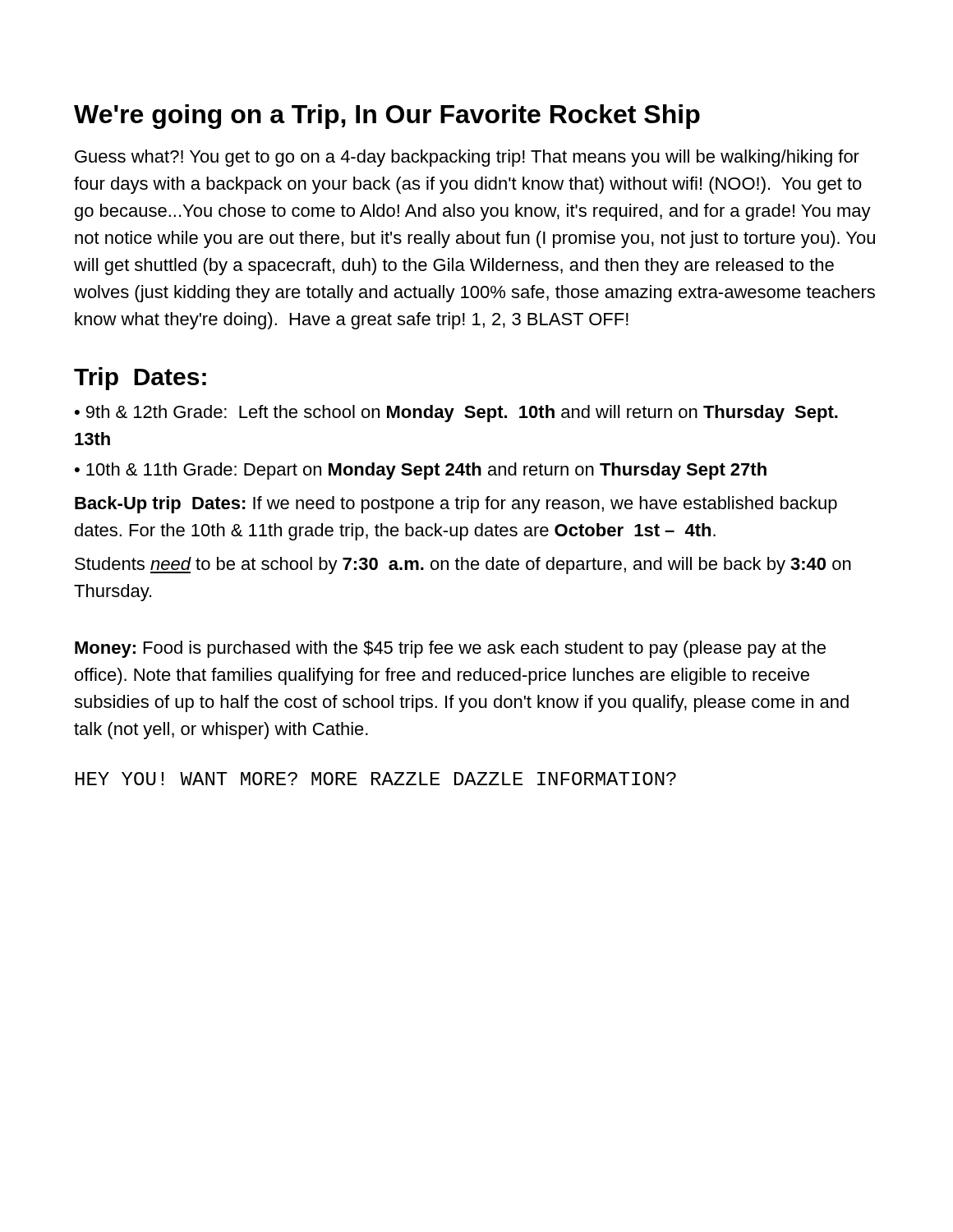Image resolution: width=953 pixels, height=1232 pixels.
Task: Point to the text starting "Money: Food is purchased with the $45"
Action: pyautogui.click(x=462, y=689)
